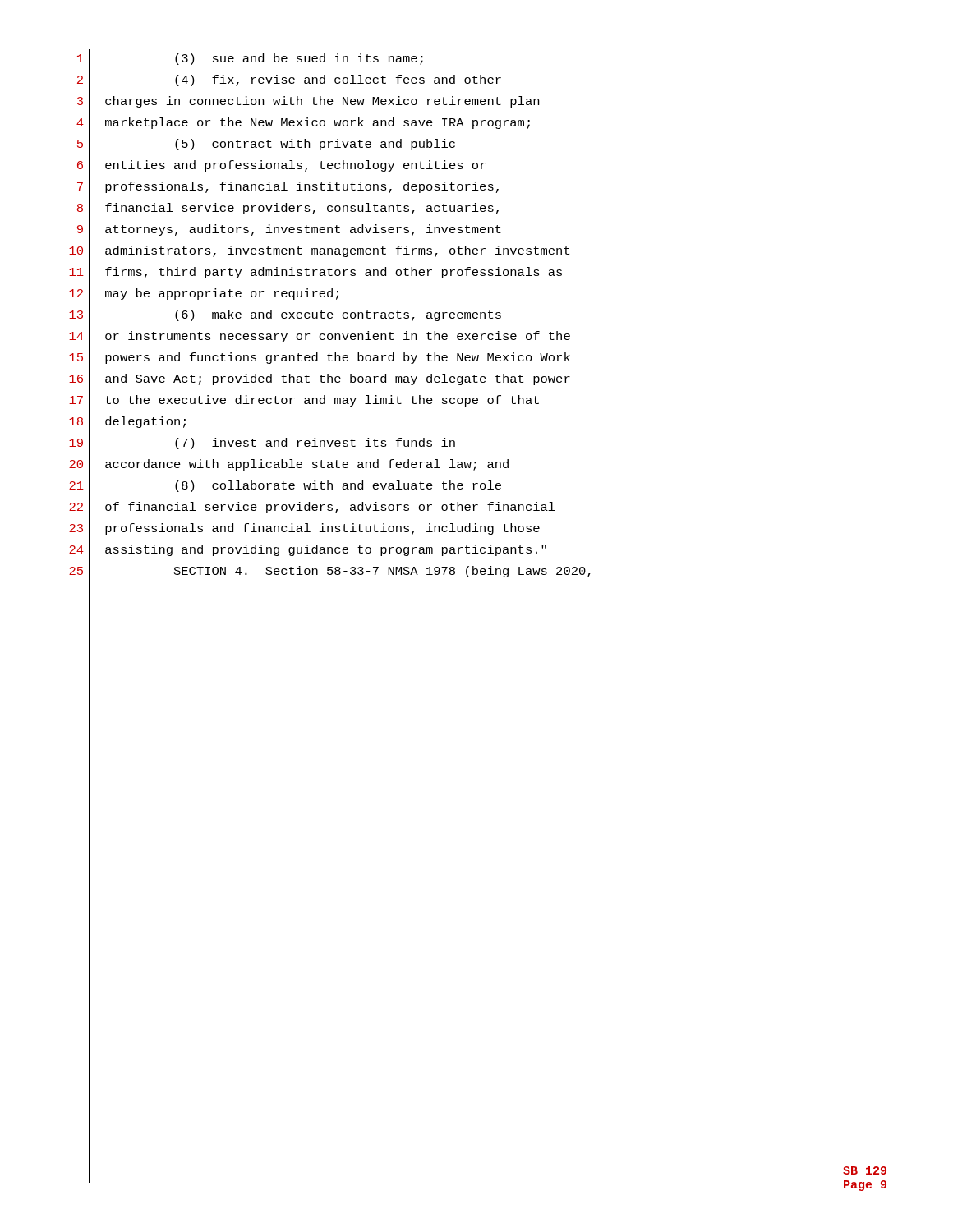Find the block on this page that starts "4 marketplace or the New"
Viewport: 953px width, 1232px height.
(x=468, y=123)
